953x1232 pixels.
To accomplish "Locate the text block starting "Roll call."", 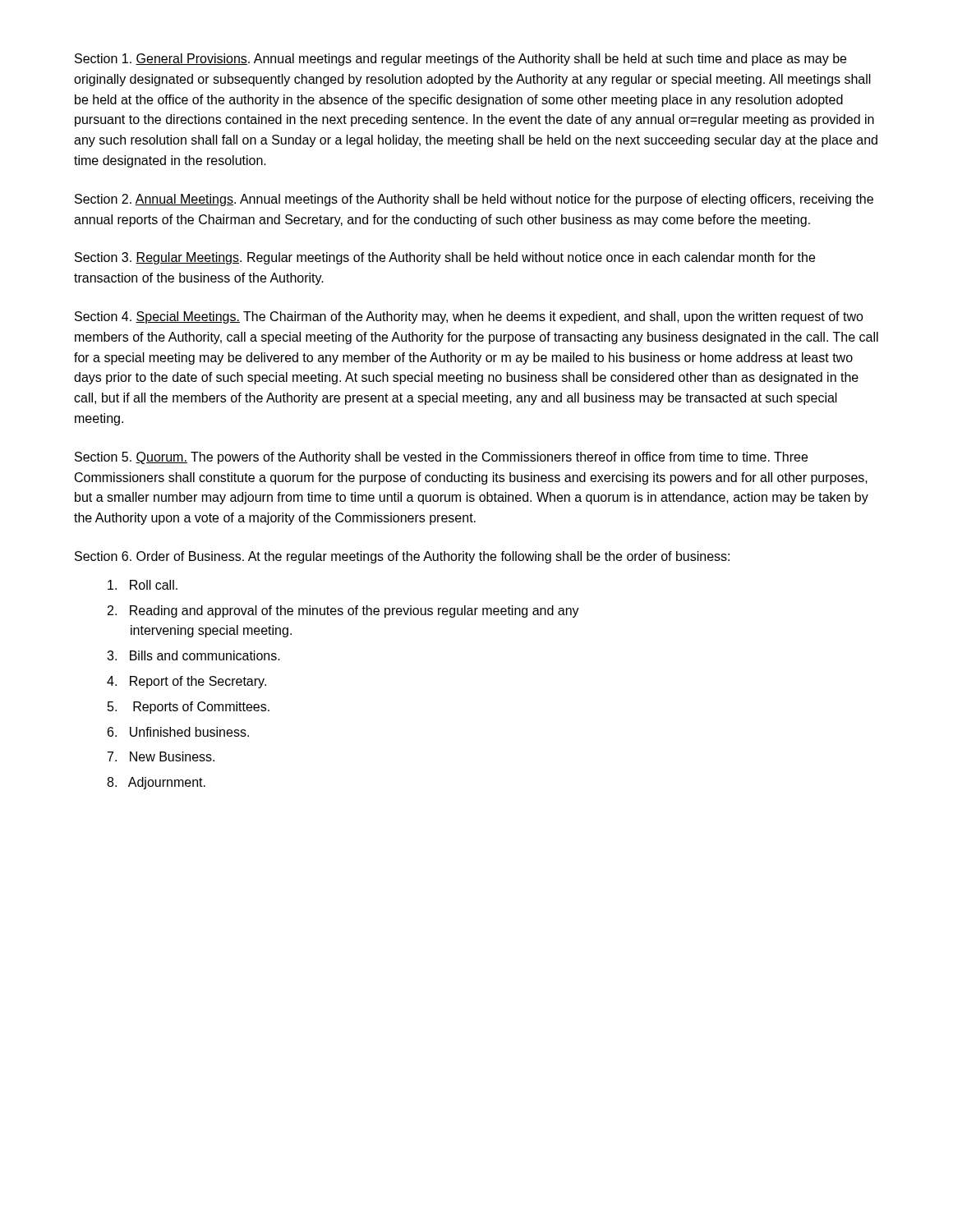I will point(143,585).
